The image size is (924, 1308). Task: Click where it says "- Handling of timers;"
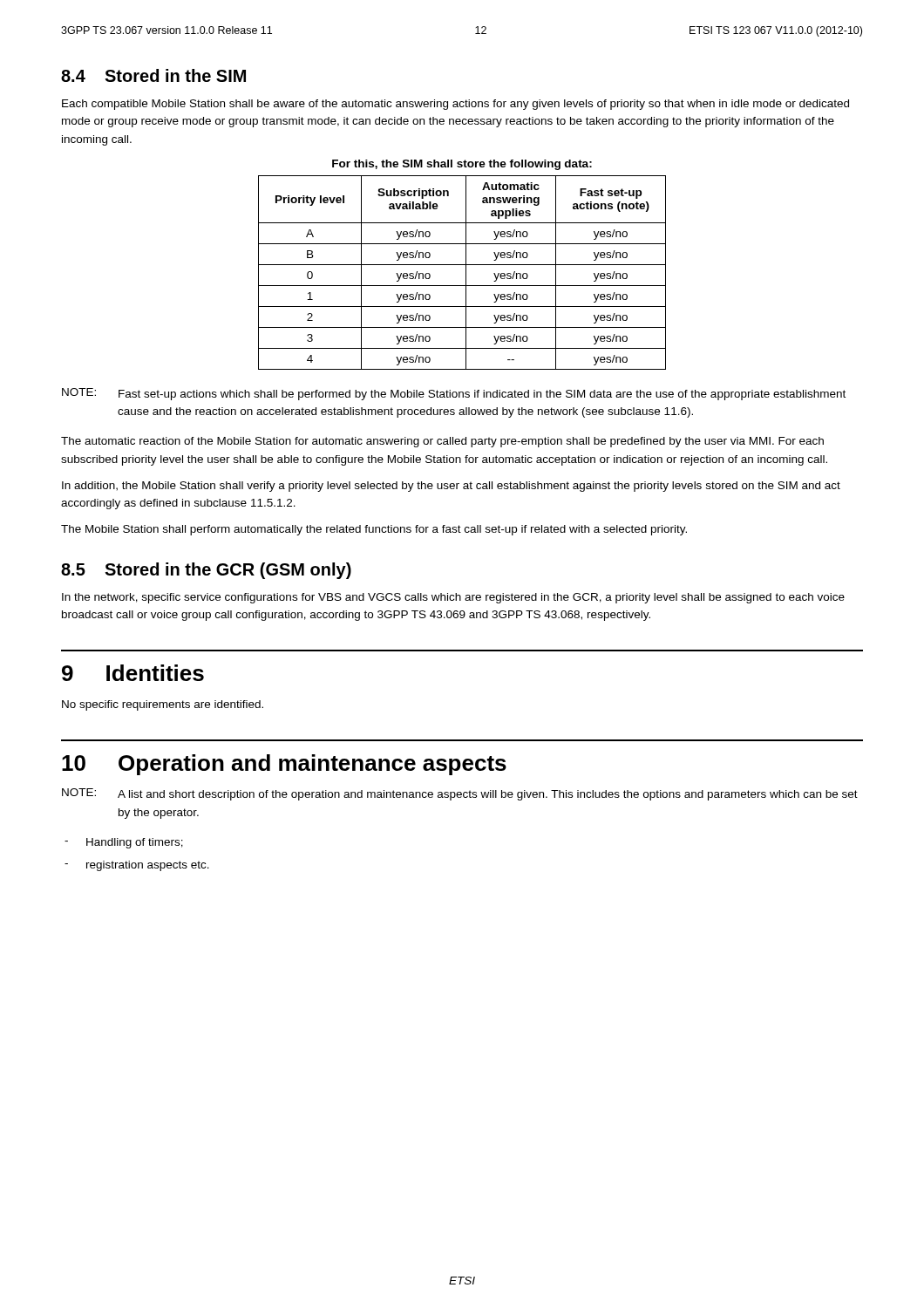[124, 843]
